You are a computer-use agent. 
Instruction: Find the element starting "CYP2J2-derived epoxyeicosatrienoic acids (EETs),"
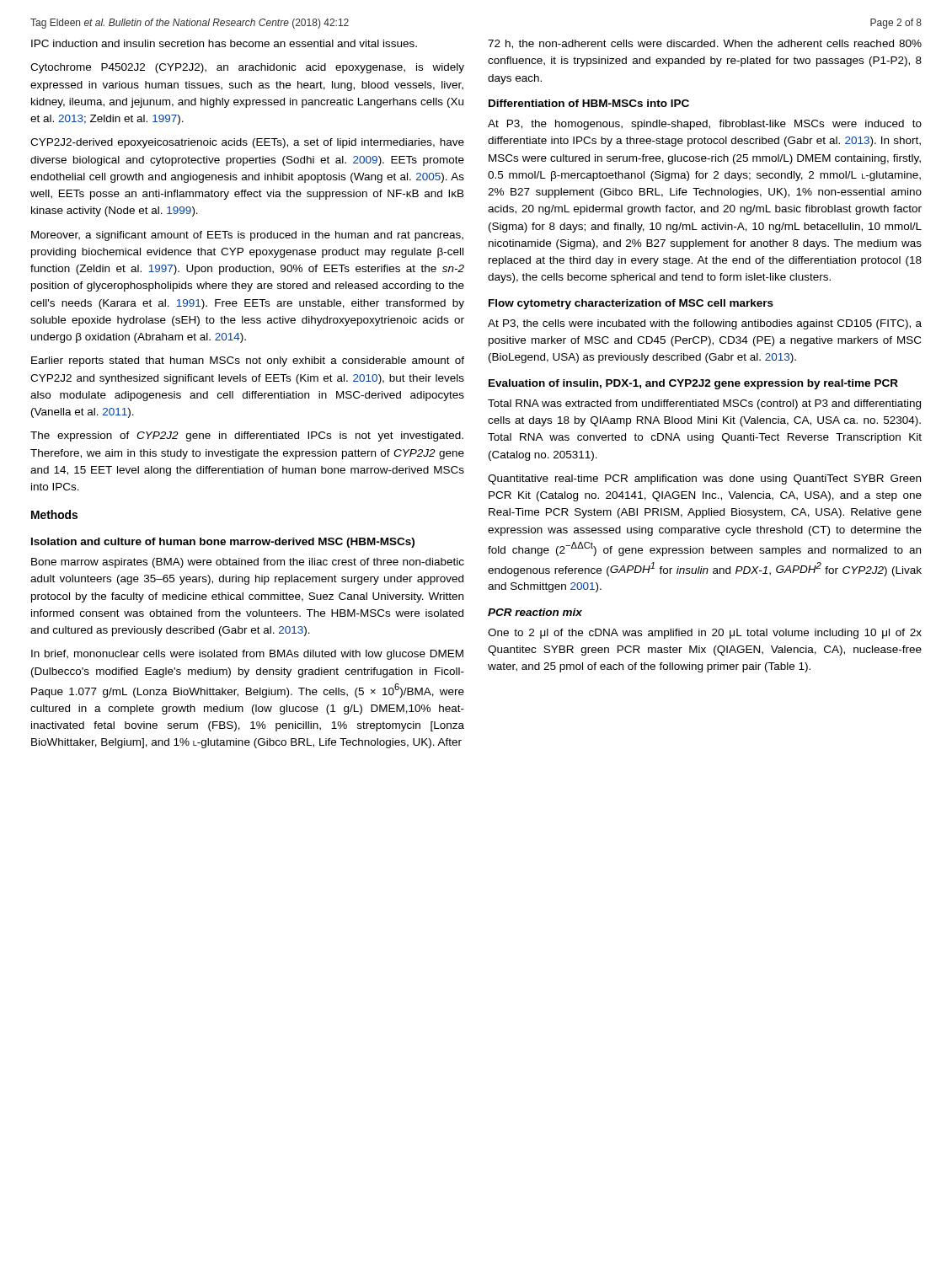coord(247,177)
